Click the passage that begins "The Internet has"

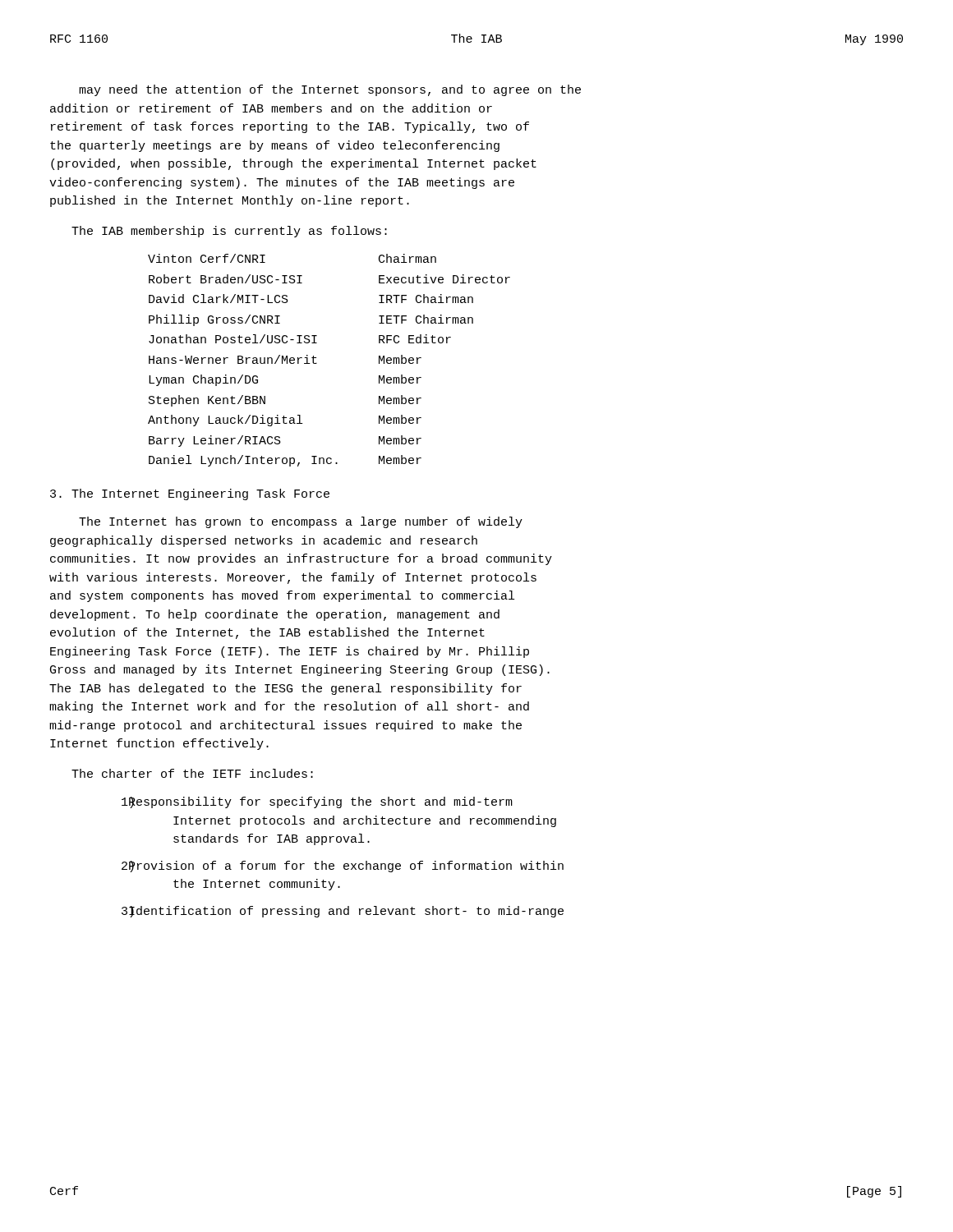coord(301,634)
